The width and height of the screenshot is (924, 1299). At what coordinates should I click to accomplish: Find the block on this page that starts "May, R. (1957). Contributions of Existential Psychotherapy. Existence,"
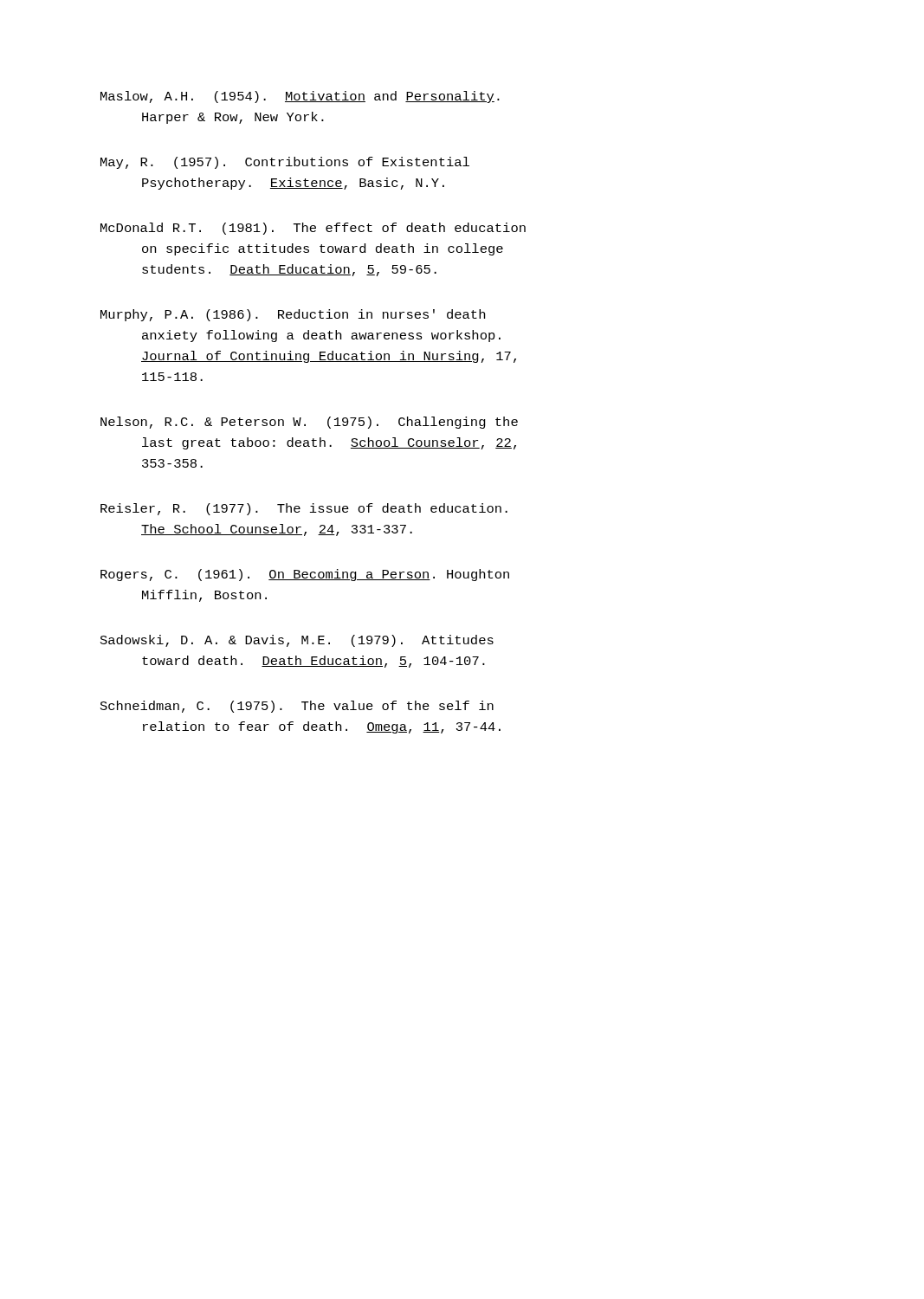(462, 173)
